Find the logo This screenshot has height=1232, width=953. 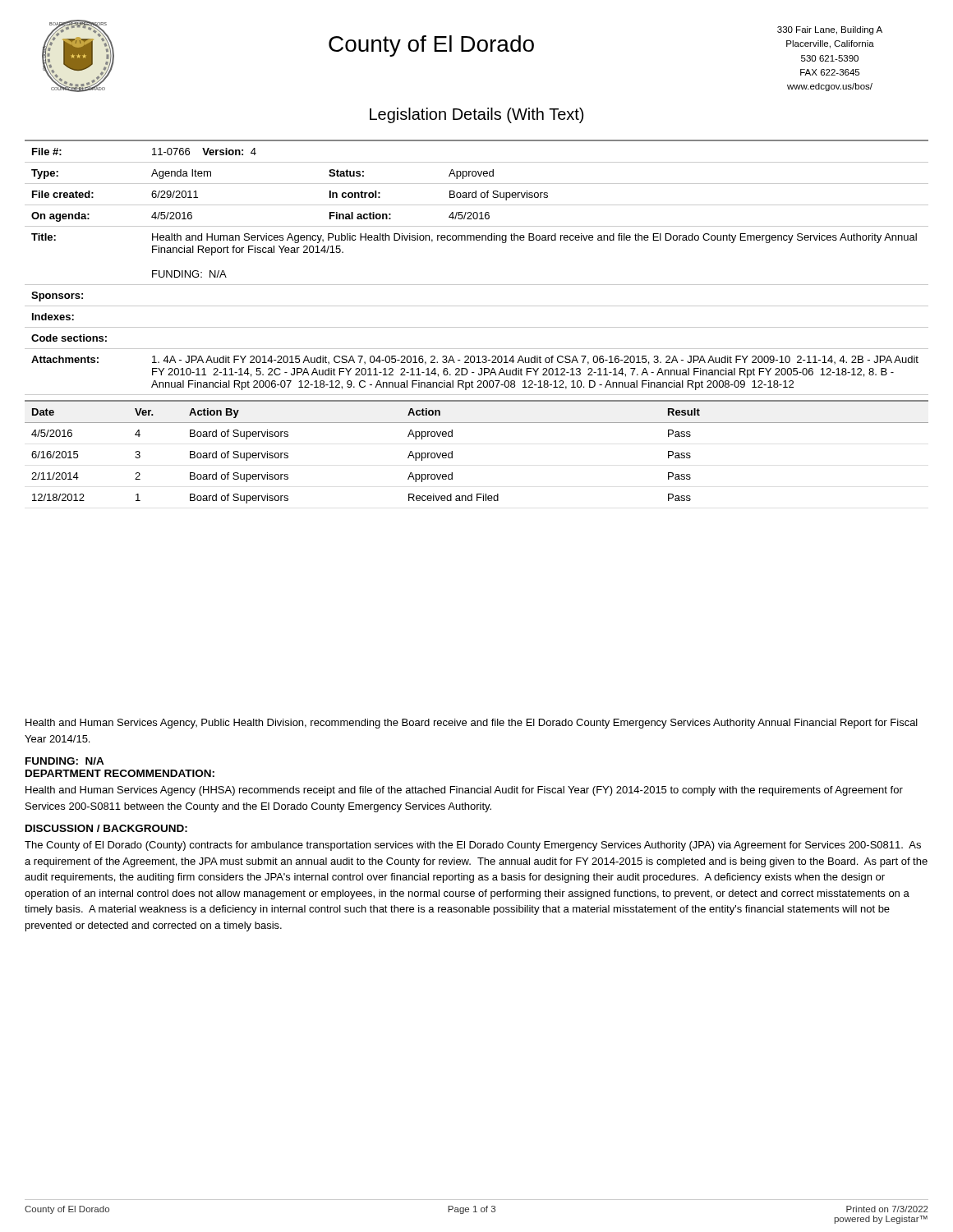click(x=78, y=57)
